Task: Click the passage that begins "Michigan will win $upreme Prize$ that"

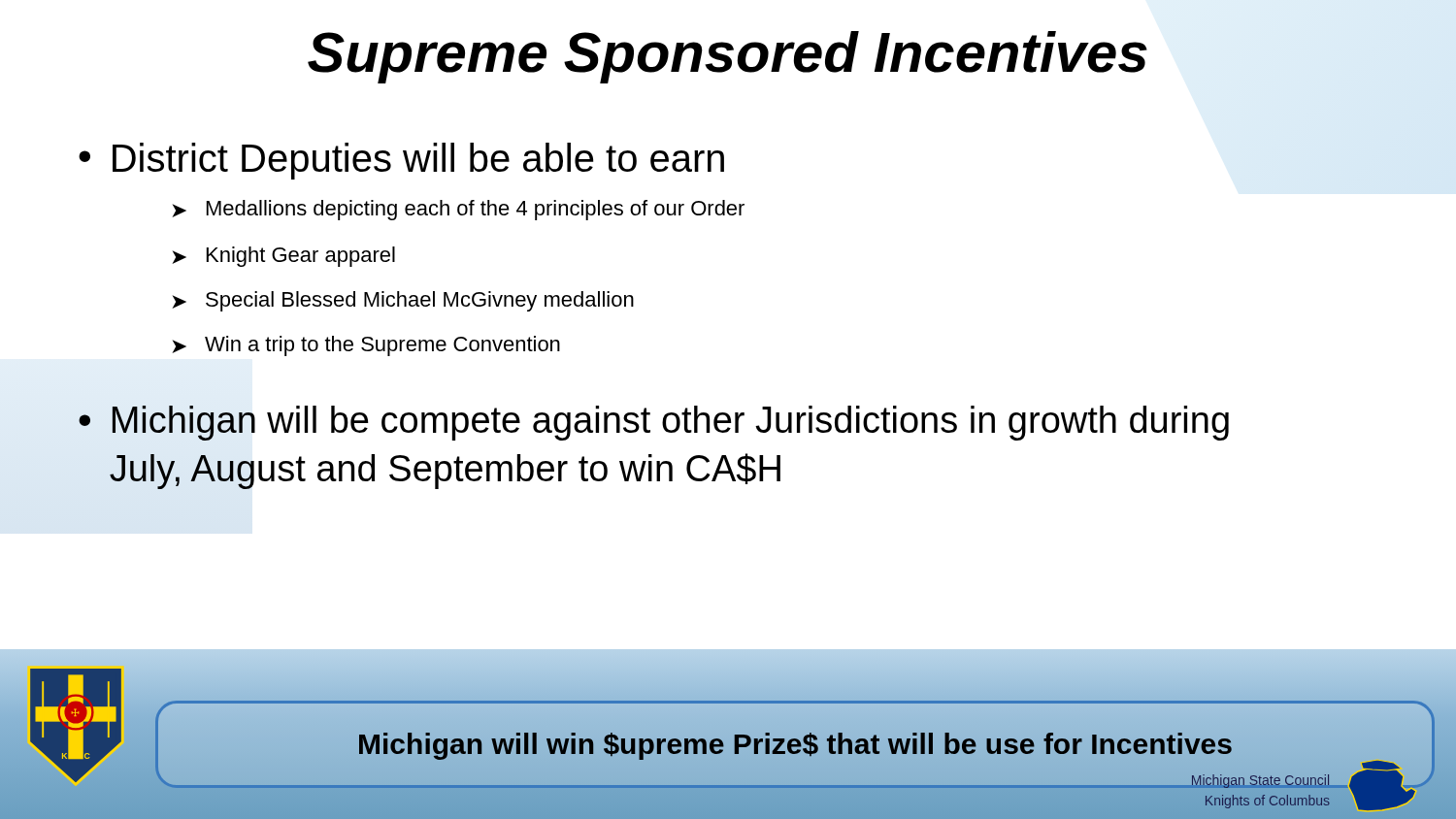Action: 795,744
